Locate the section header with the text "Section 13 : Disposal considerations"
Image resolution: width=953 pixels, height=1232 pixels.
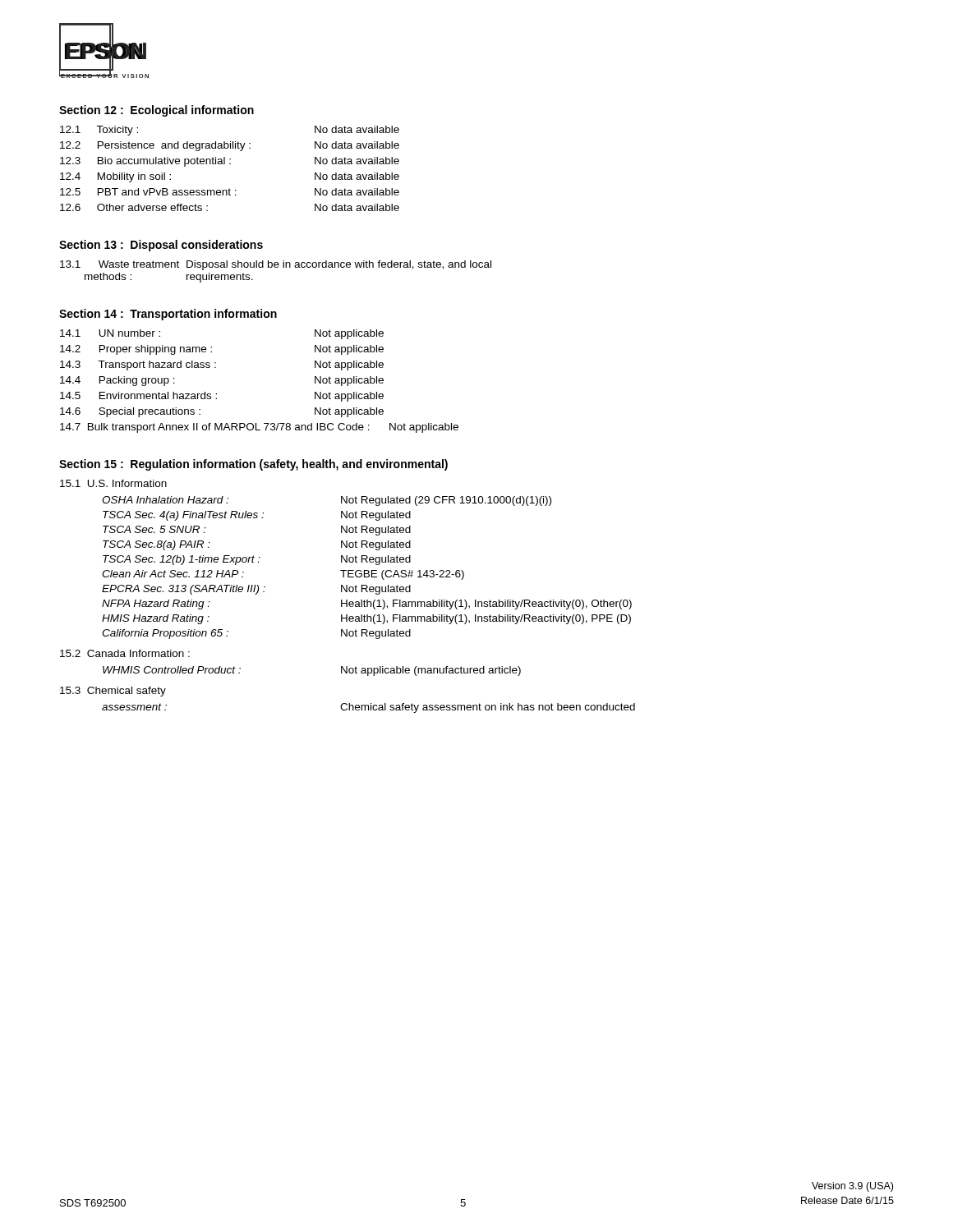(x=161, y=245)
